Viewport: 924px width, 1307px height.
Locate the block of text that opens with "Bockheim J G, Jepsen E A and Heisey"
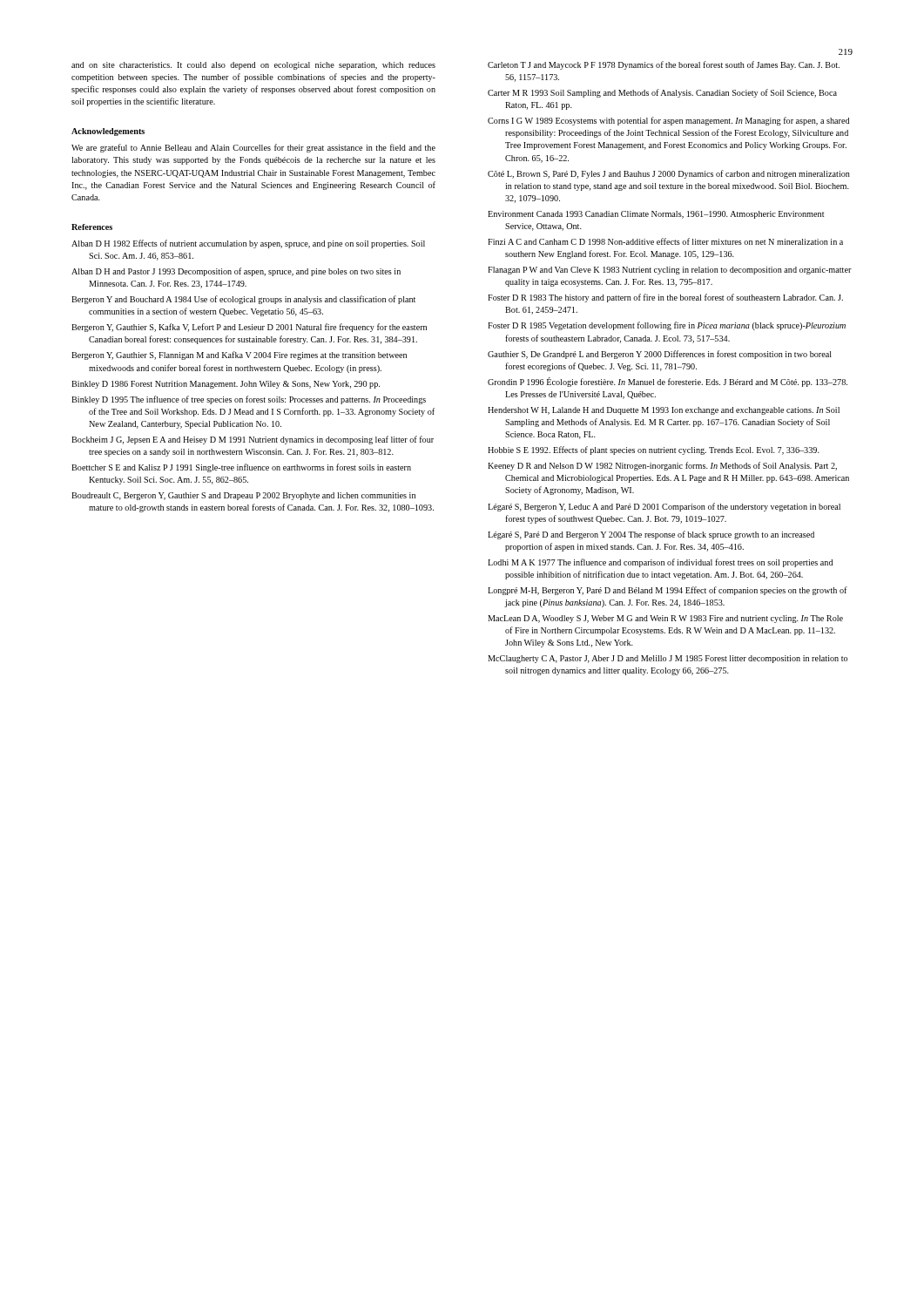click(x=253, y=446)
